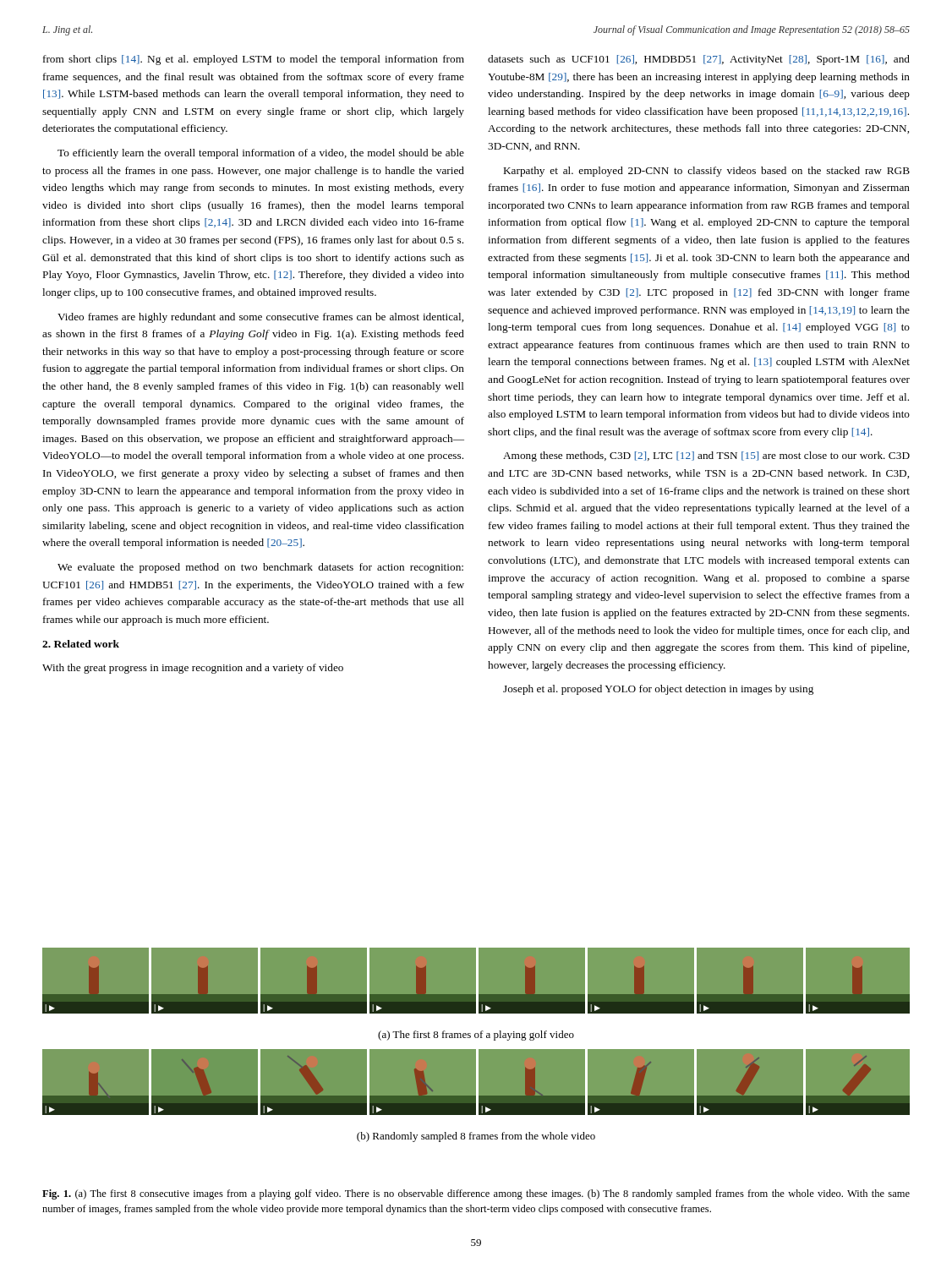Select the caption with the text "(b) Randomly sampled 8"
The width and height of the screenshot is (952, 1268).
click(476, 1136)
